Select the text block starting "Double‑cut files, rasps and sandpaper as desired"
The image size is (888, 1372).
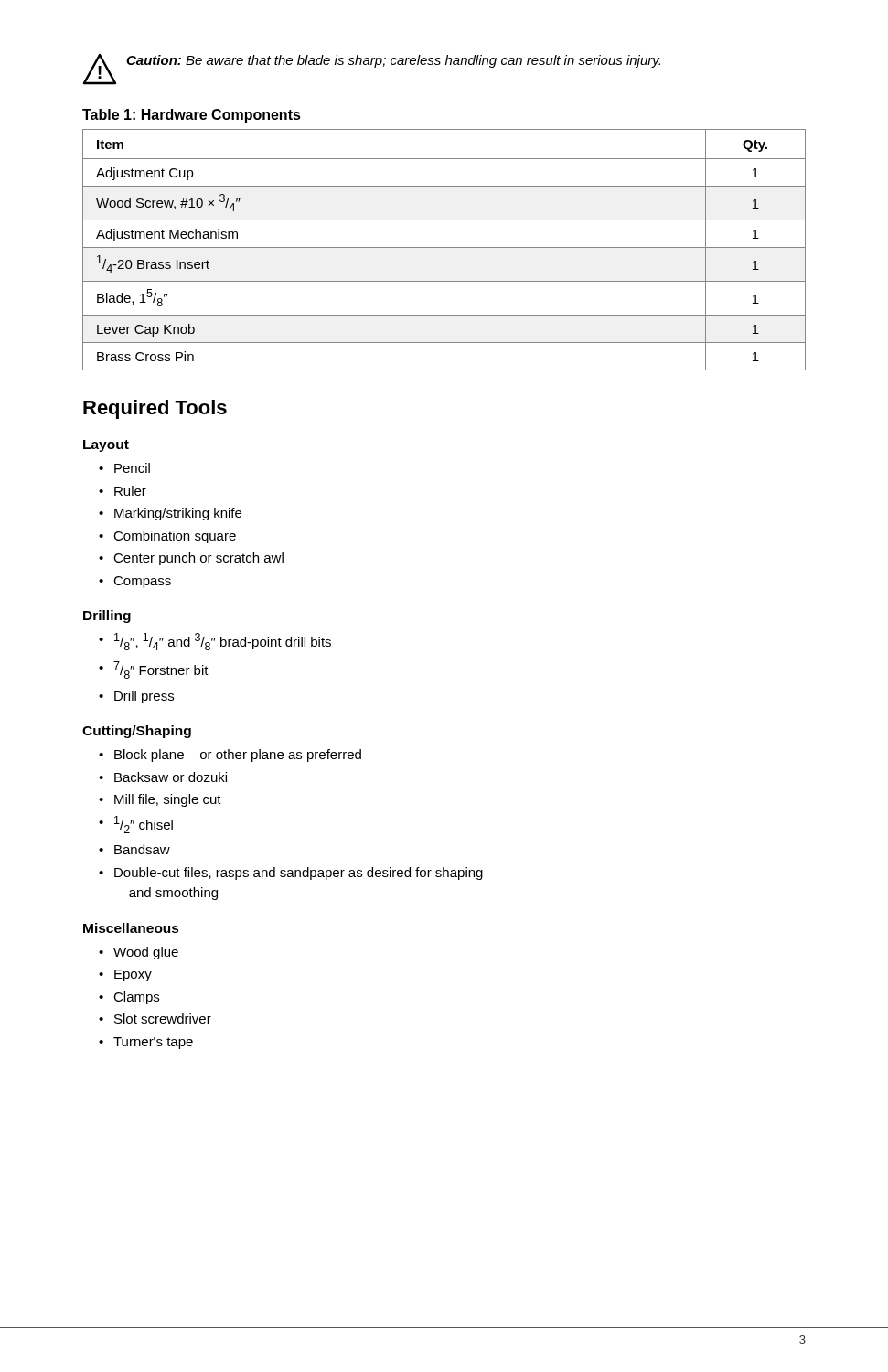(x=298, y=882)
